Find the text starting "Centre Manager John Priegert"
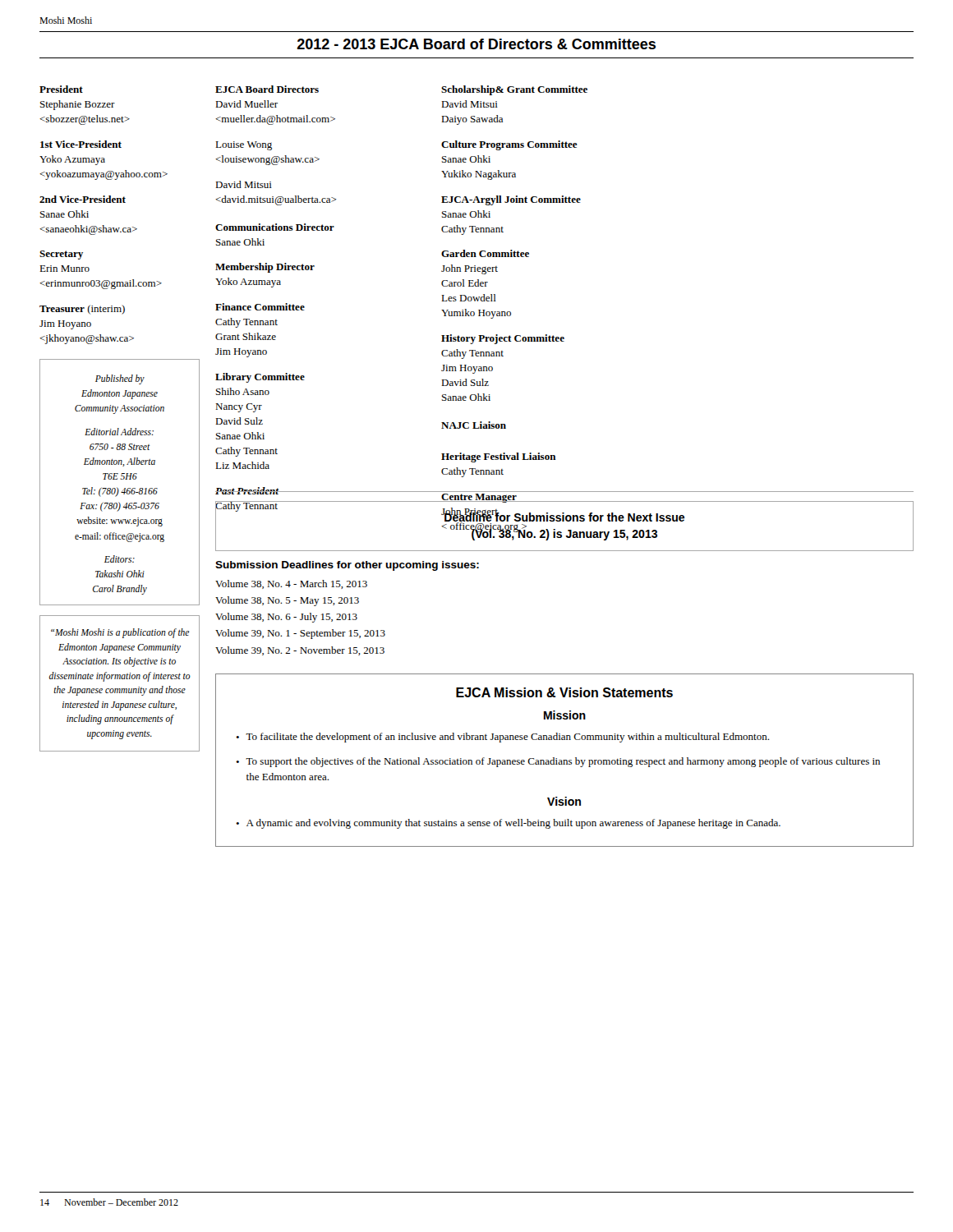The width and height of the screenshot is (953, 1232). 677,511
